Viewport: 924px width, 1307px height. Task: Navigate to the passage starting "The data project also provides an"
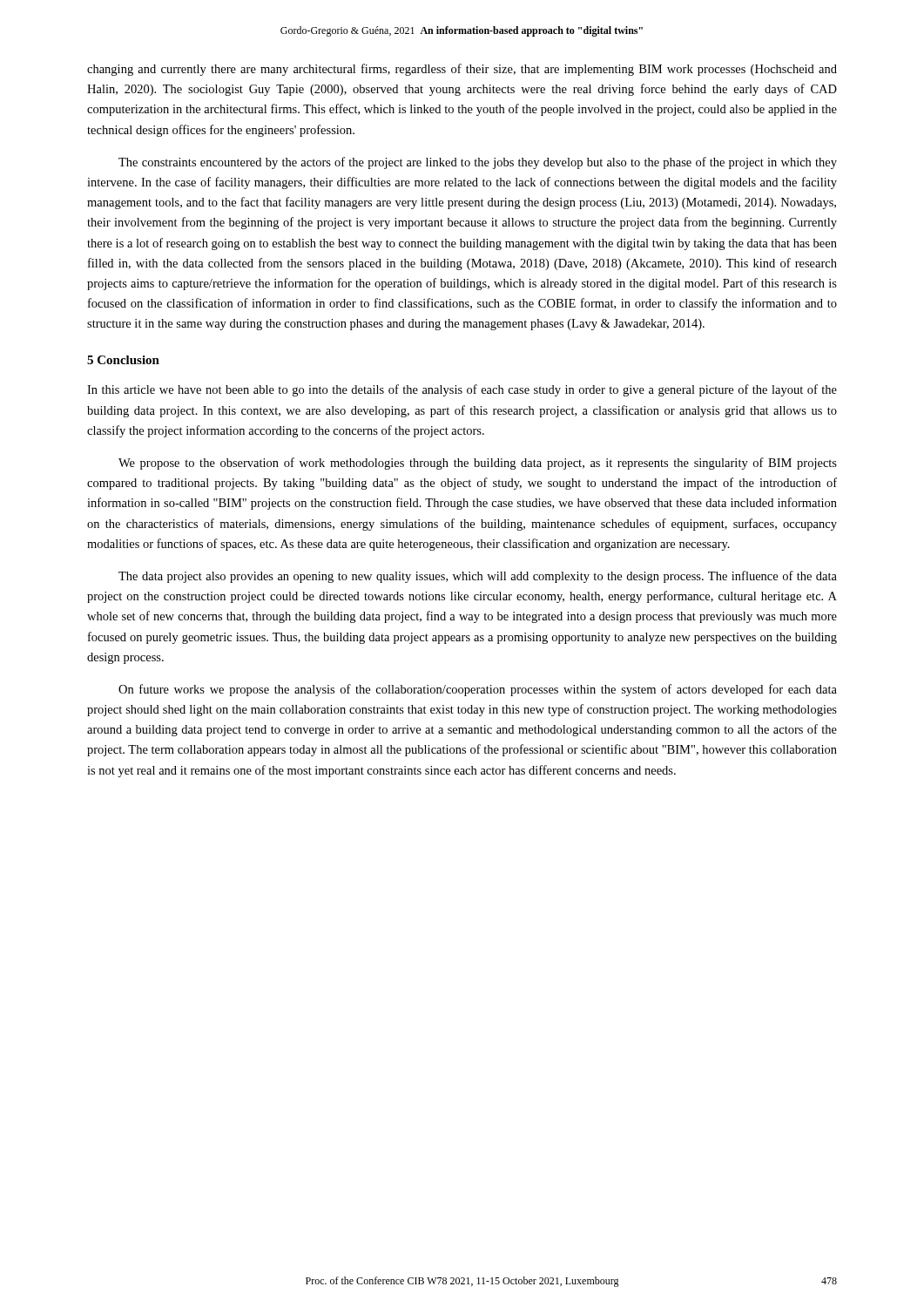coord(462,616)
